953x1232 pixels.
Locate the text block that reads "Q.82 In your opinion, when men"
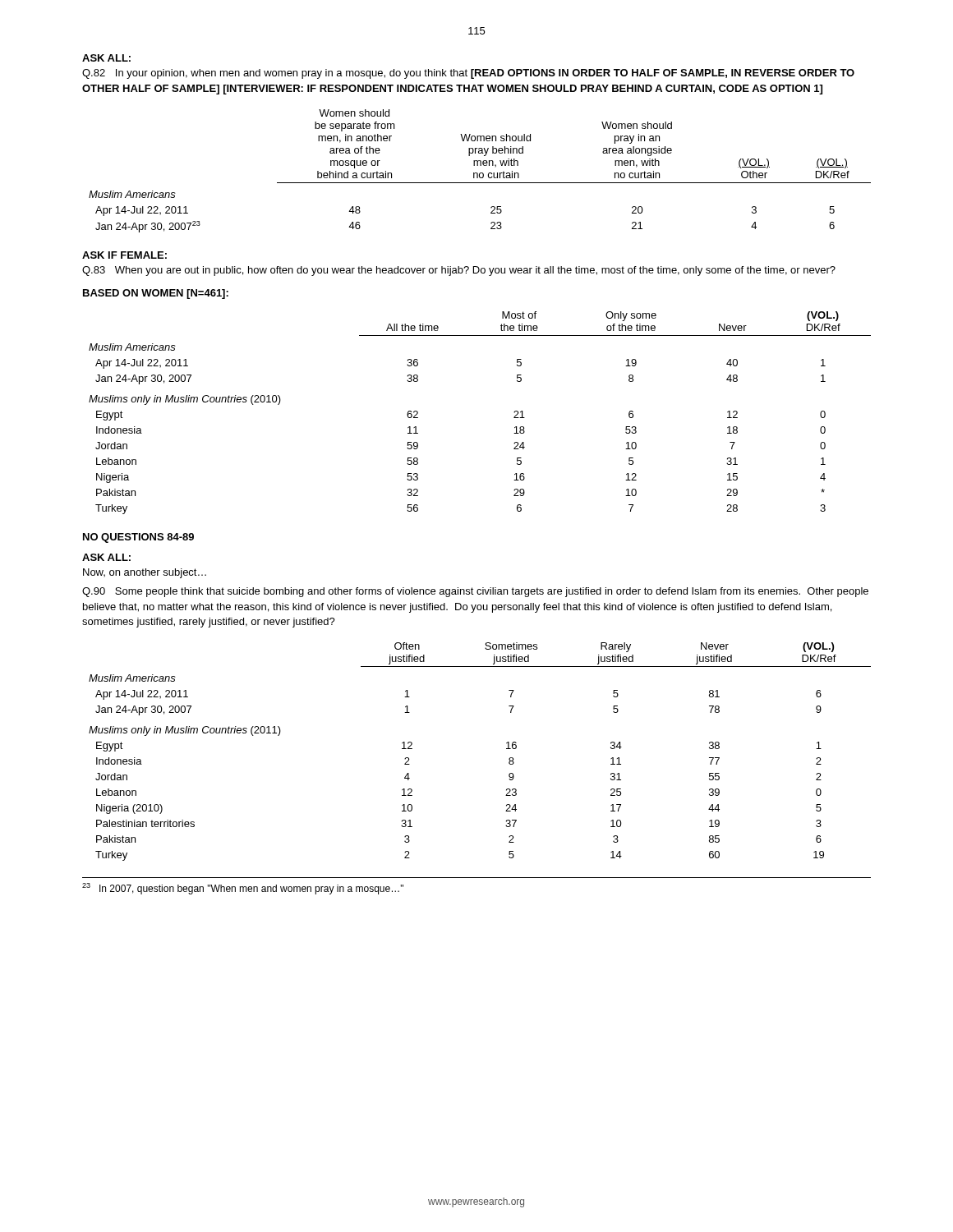click(468, 80)
